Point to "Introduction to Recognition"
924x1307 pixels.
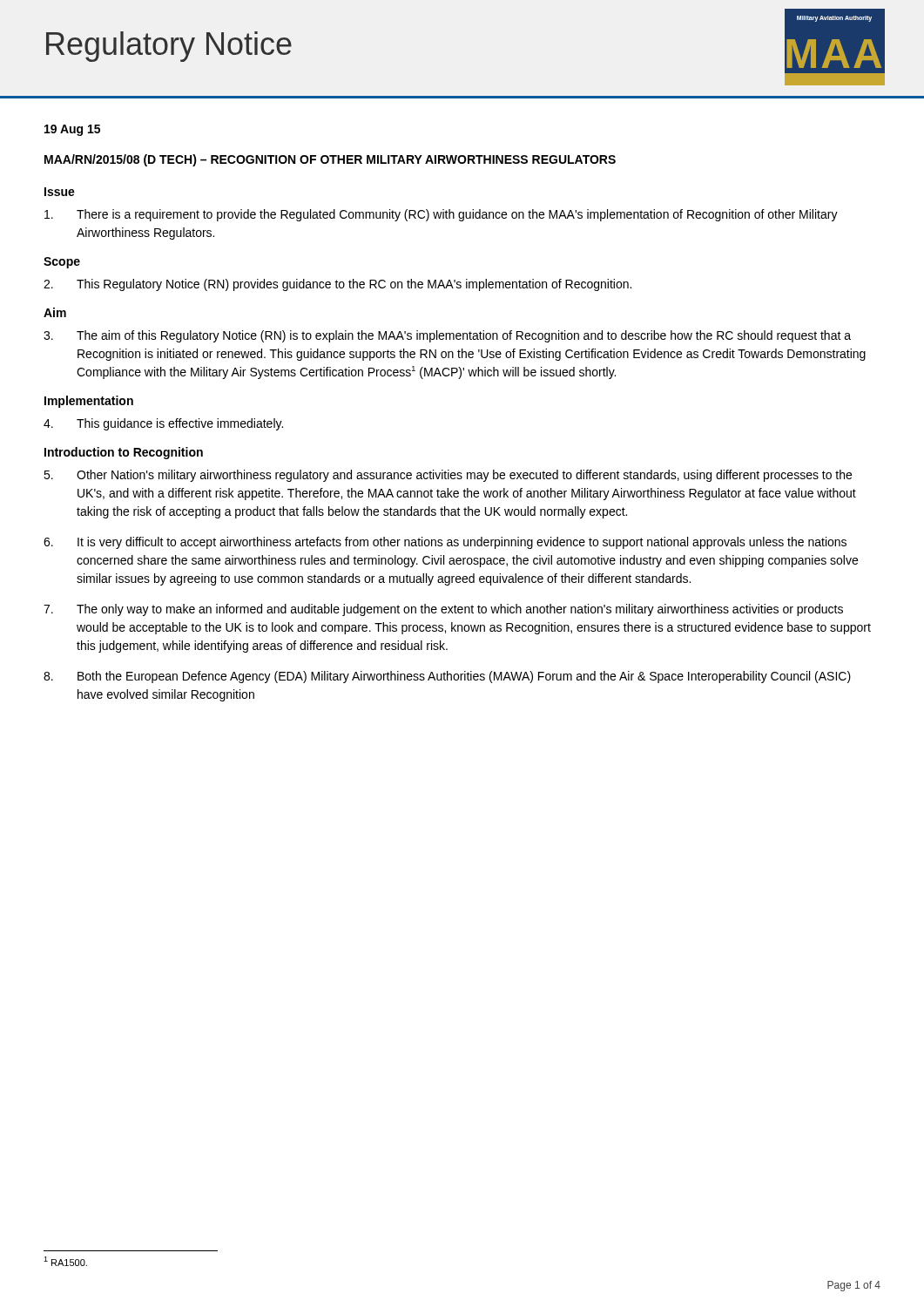pyautogui.click(x=123, y=452)
